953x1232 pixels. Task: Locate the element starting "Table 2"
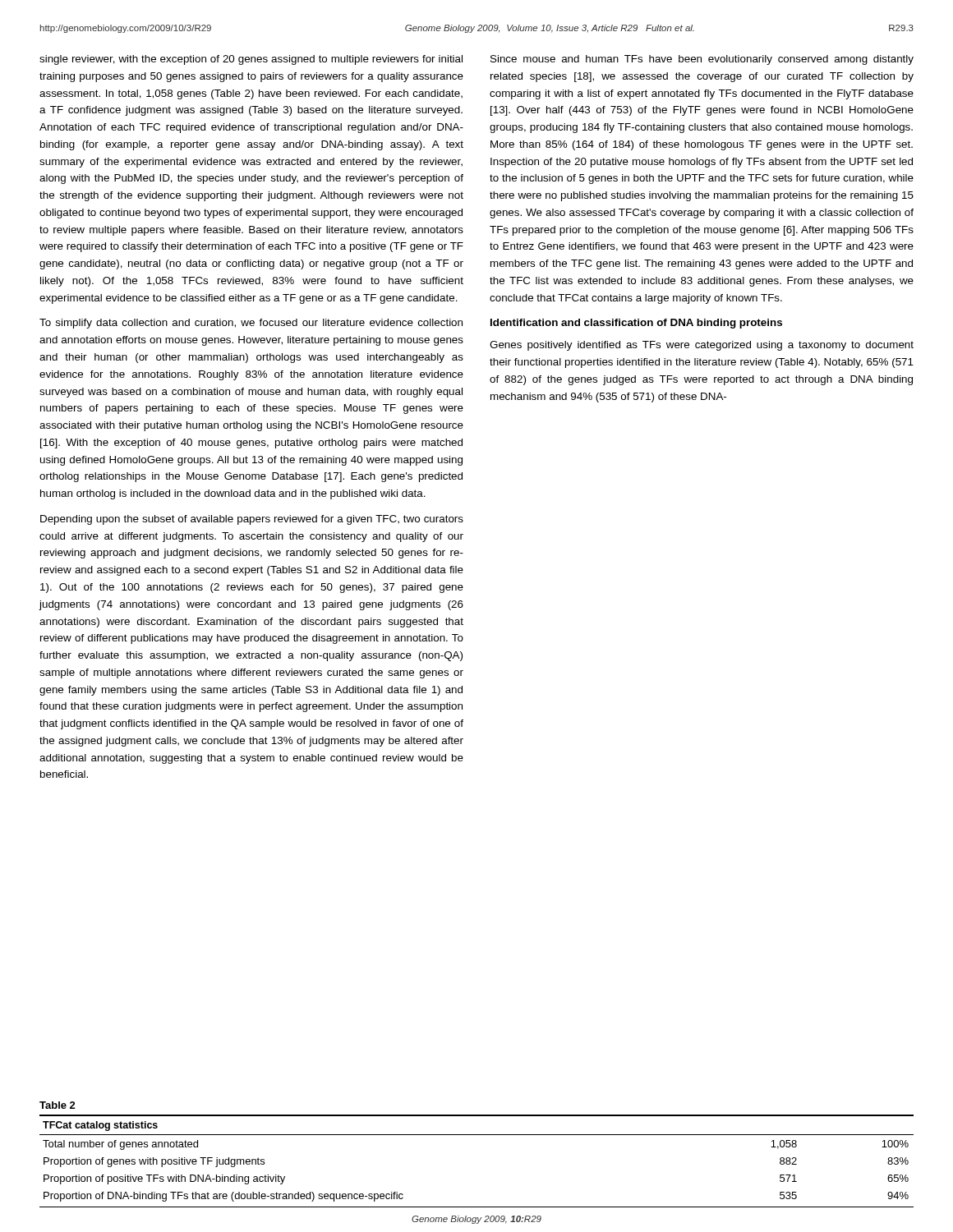pos(57,1105)
